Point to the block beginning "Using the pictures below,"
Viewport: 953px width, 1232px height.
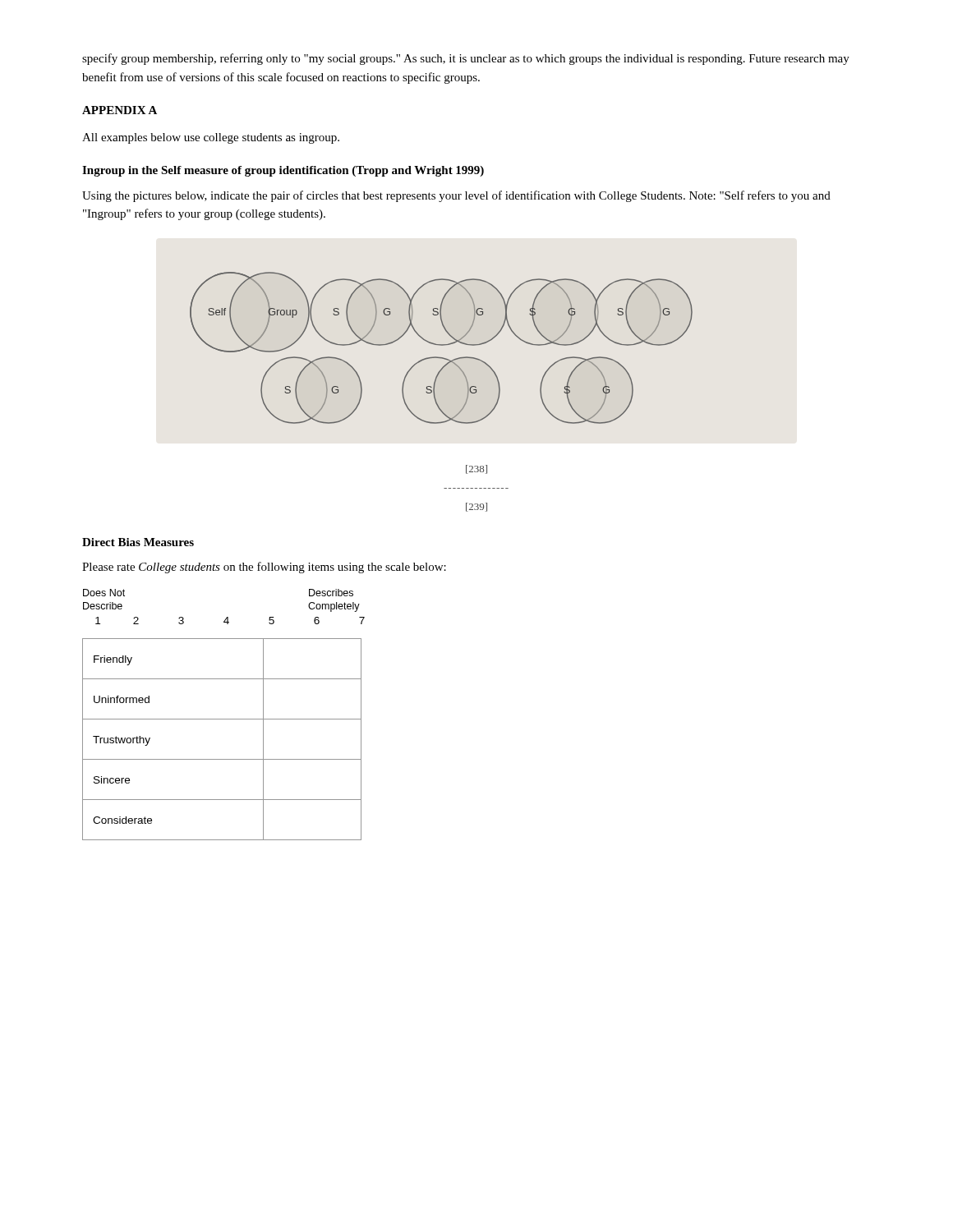[x=476, y=205]
